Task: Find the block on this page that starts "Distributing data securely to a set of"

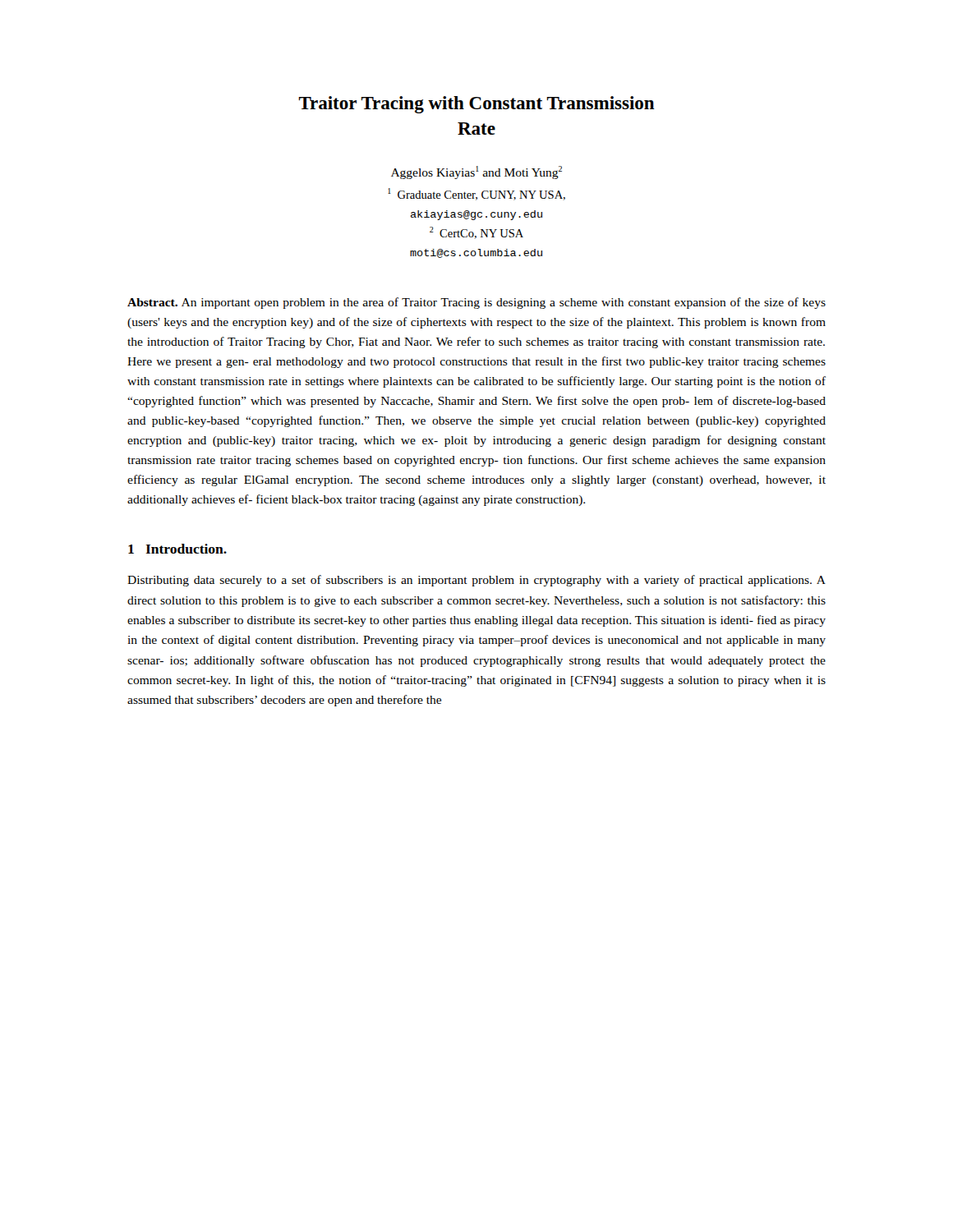Action: [x=476, y=640]
